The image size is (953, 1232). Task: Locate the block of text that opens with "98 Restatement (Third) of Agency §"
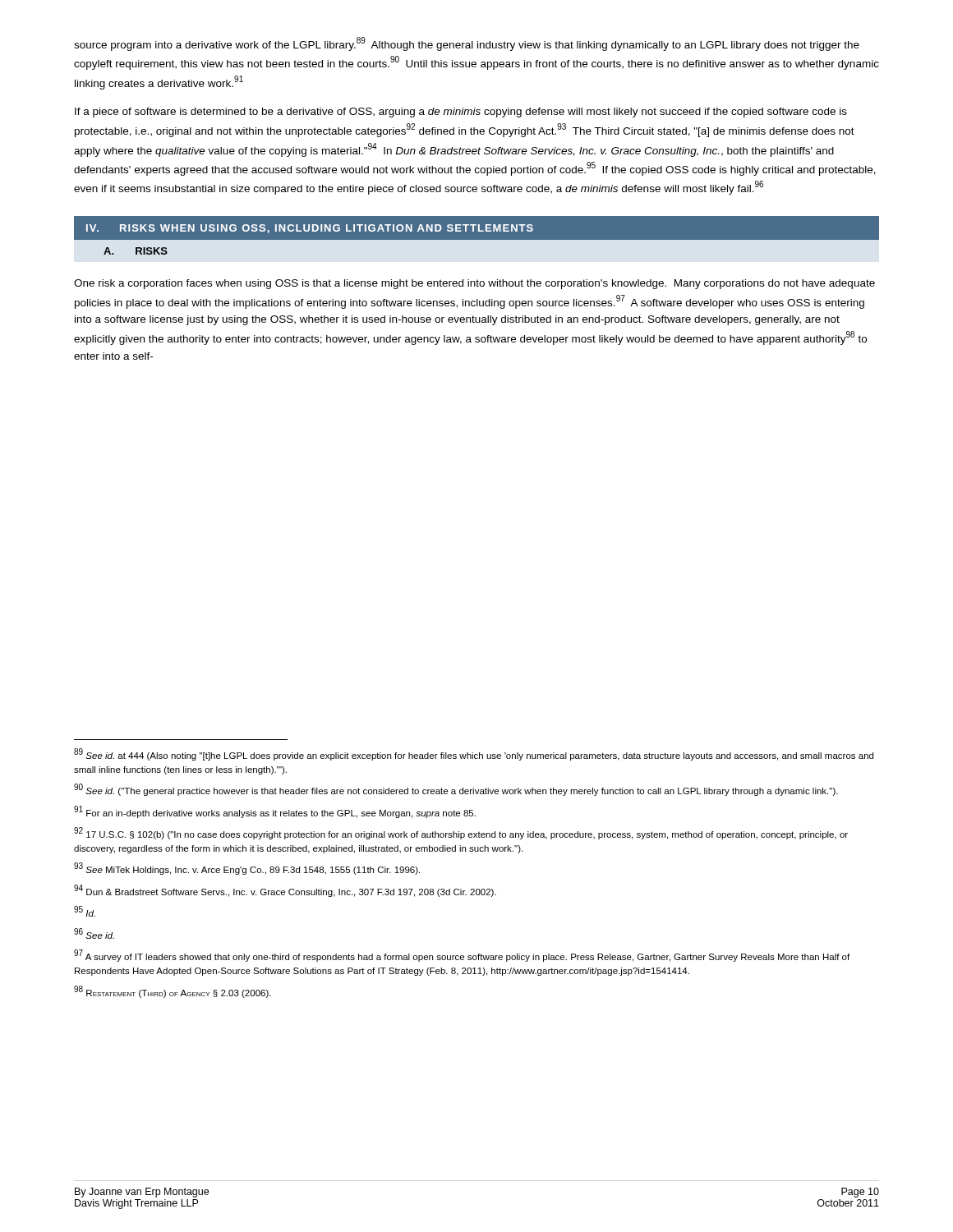(173, 991)
